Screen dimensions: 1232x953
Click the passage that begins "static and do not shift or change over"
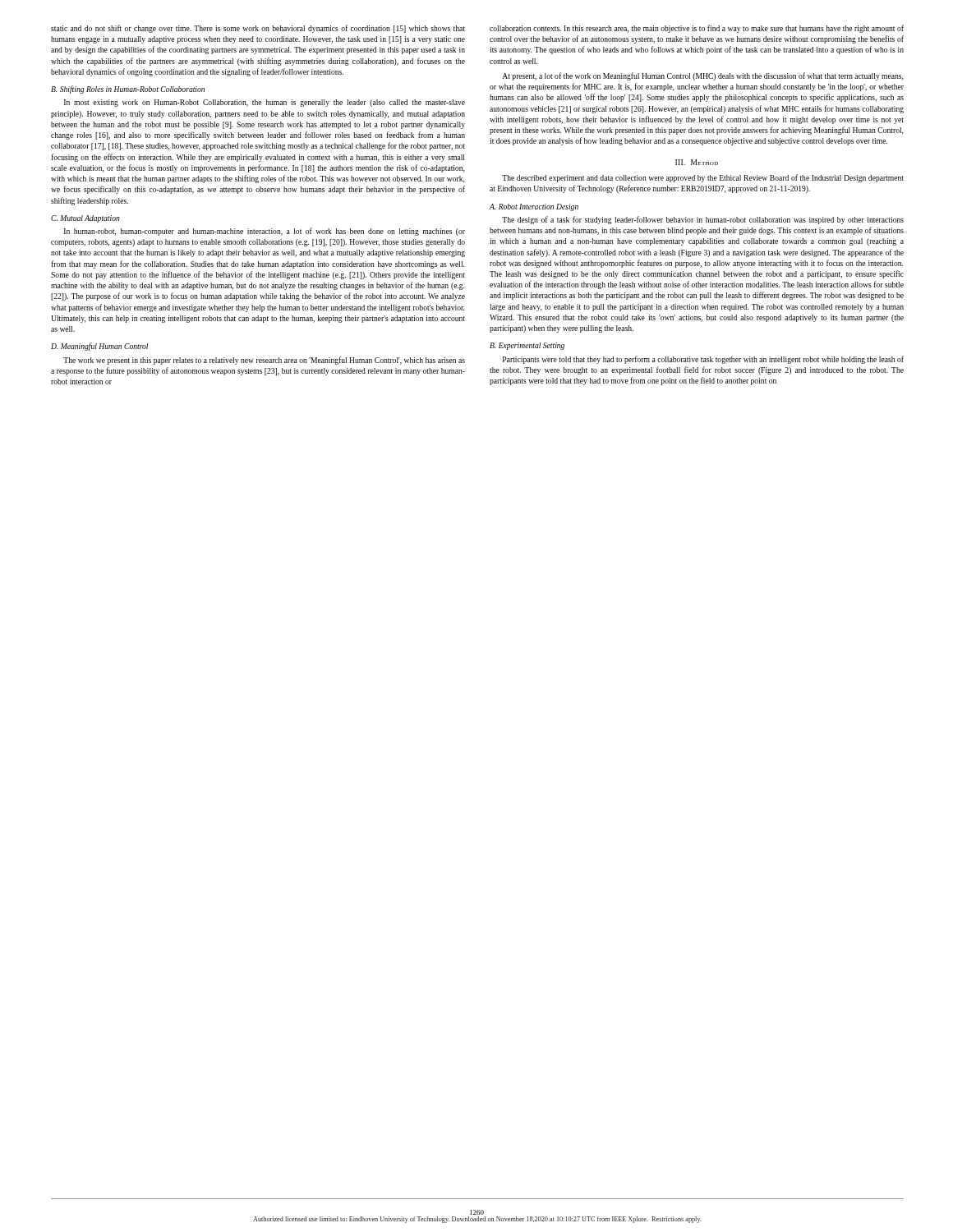click(258, 50)
